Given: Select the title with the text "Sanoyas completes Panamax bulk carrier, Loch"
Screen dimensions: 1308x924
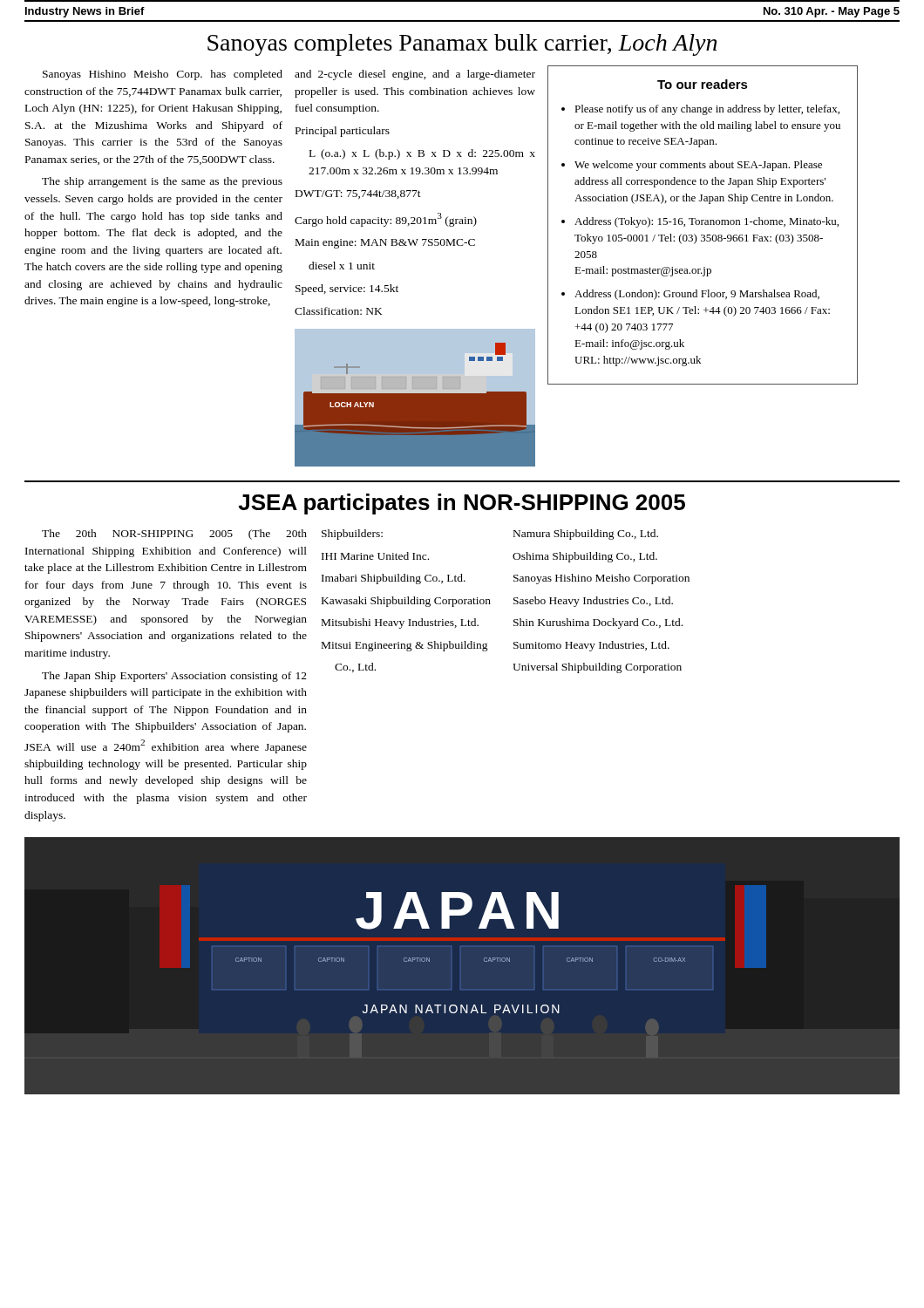Looking at the screenshot, I should 462,42.
